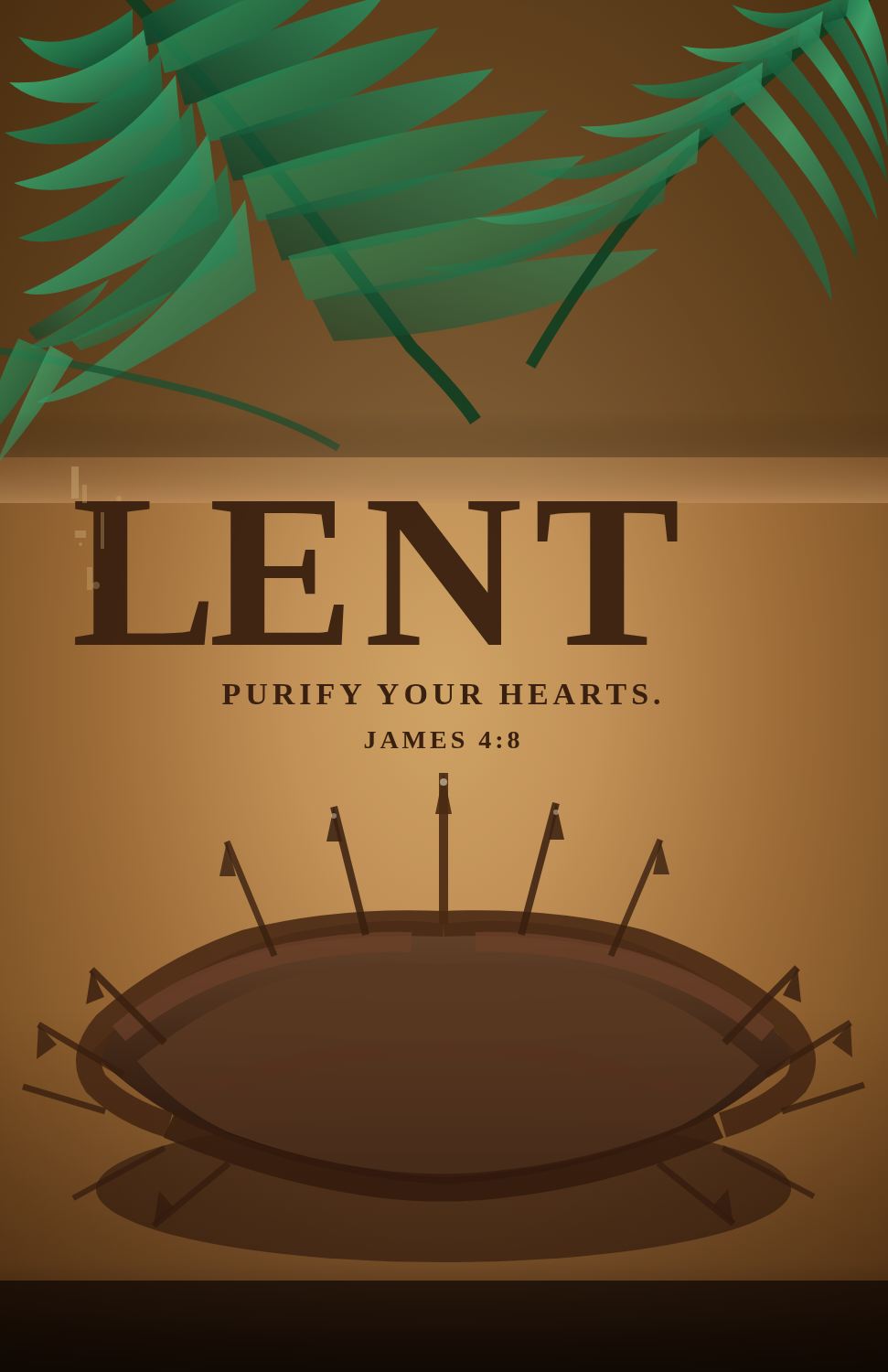Select the text that says "Purify your hearts."
The width and height of the screenshot is (888, 1372).
click(444, 685)
